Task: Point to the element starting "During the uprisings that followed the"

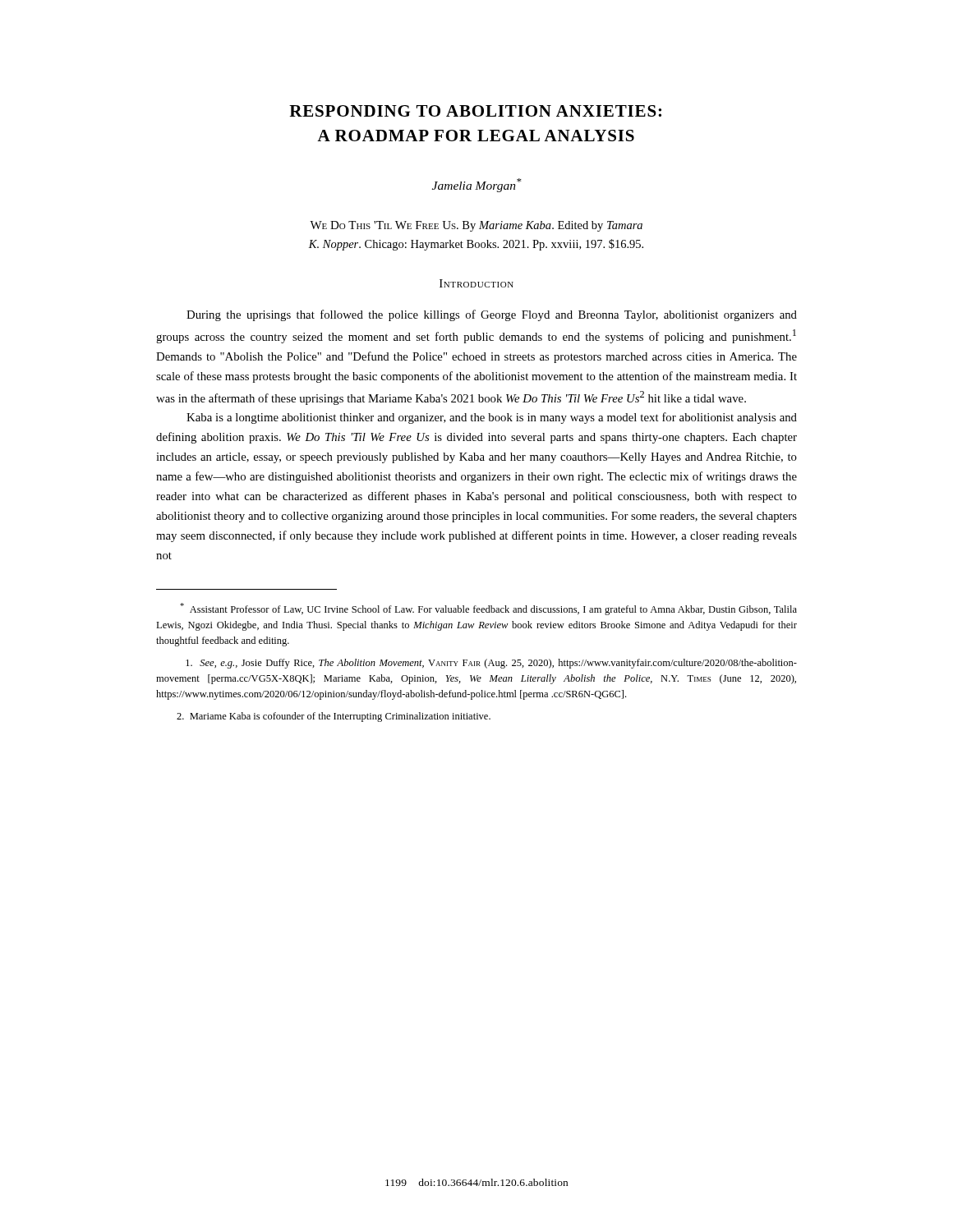Action: click(x=476, y=436)
